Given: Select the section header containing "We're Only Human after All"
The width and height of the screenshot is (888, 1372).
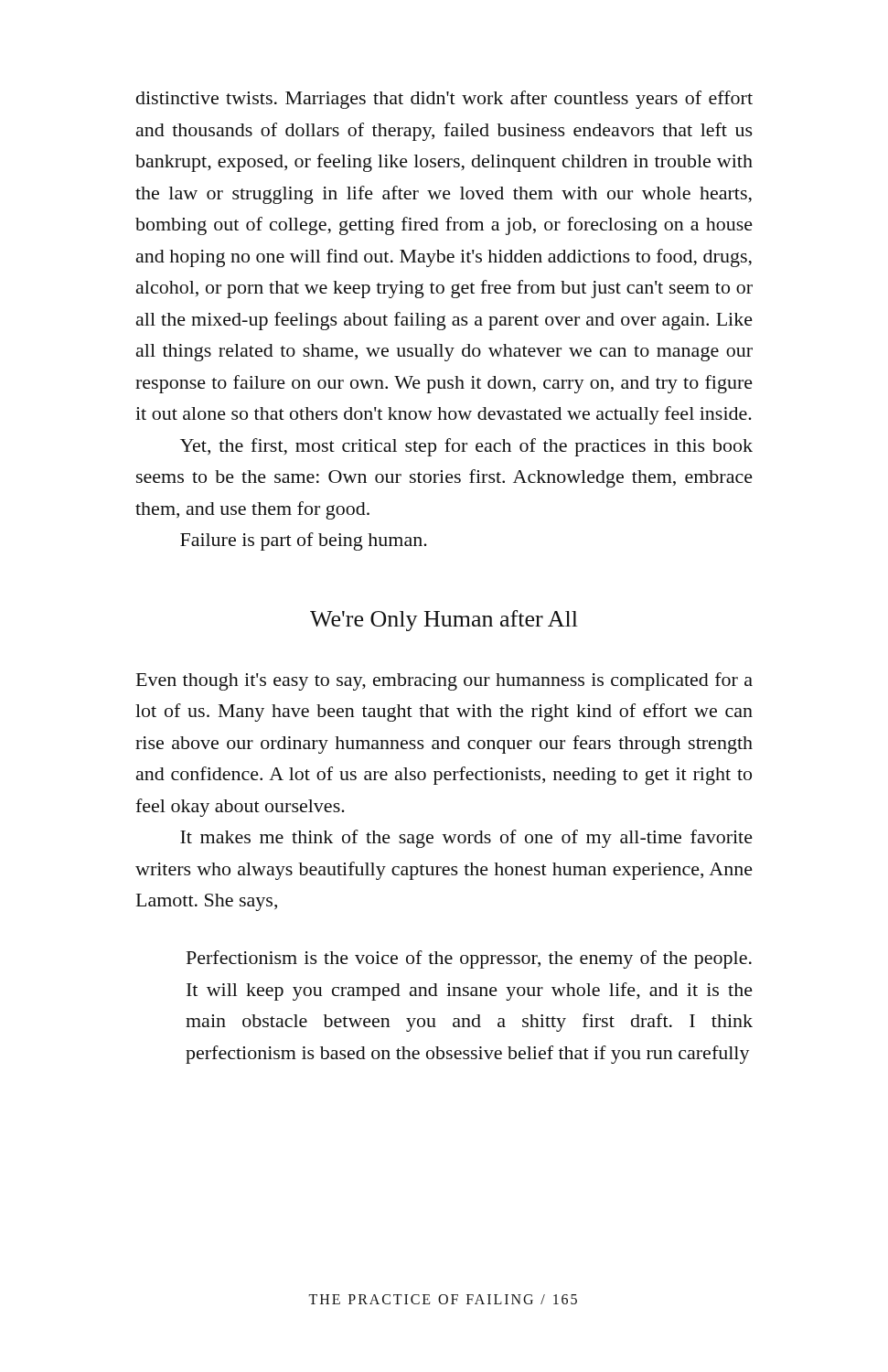Looking at the screenshot, I should [x=444, y=619].
